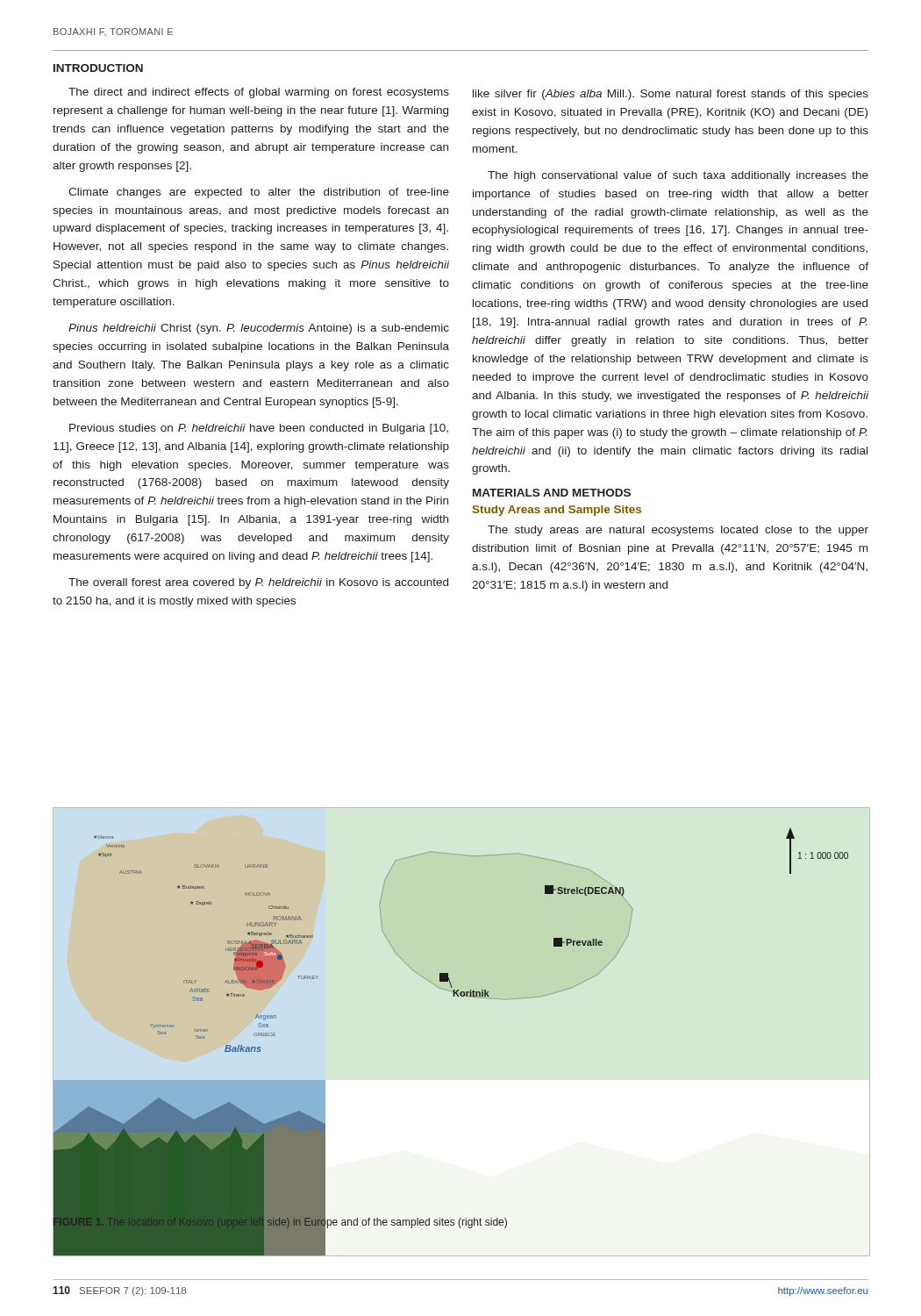The height and width of the screenshot is (1316, 921).
Task: Locate the text block that says "The direct and"
Action: [251, 347]
